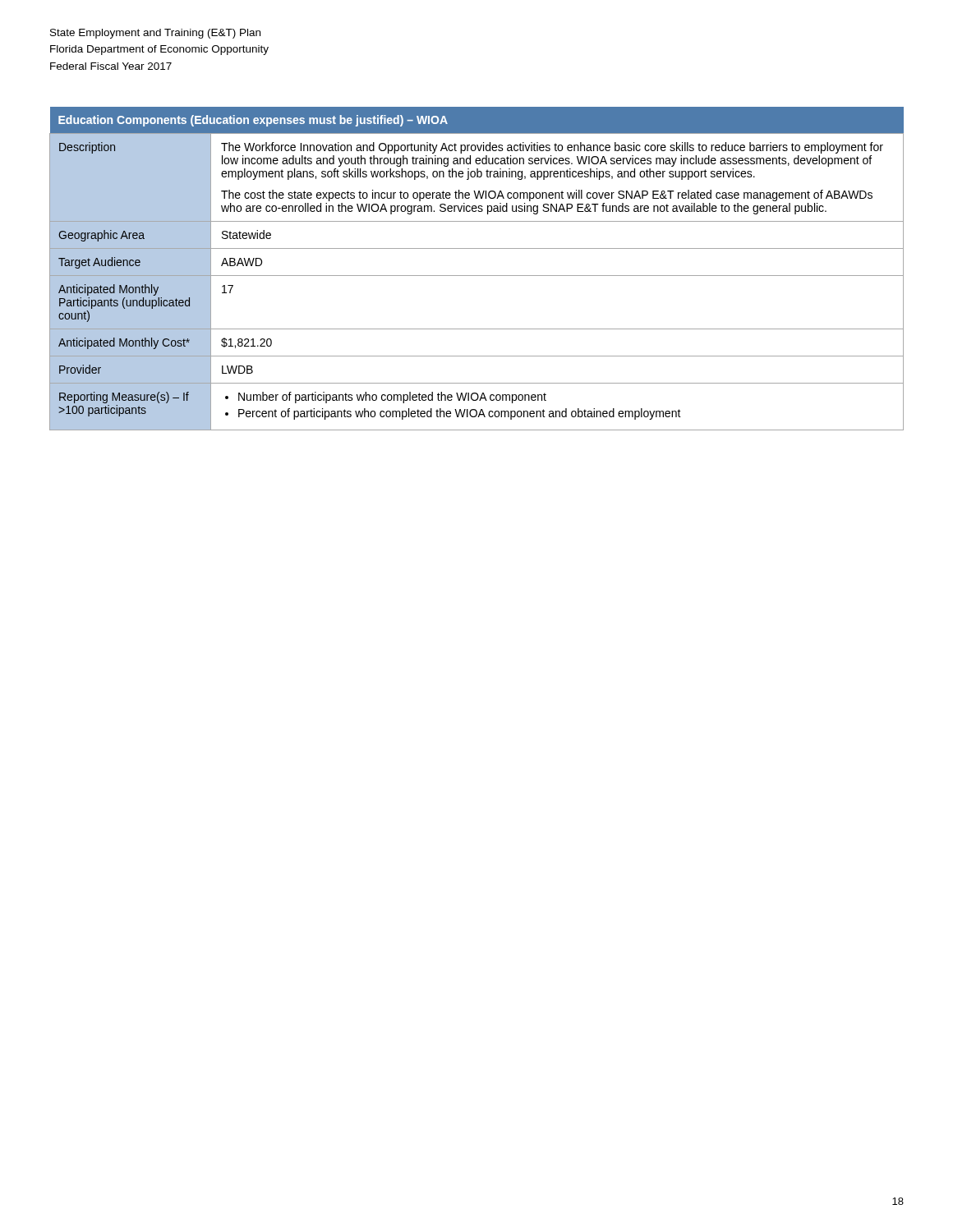This screenshot has height=1232, width=953.
Task: Select the table that reads "Anticipated Monthly Participants"
Action: pyautogui.click(x=476, y=269)
